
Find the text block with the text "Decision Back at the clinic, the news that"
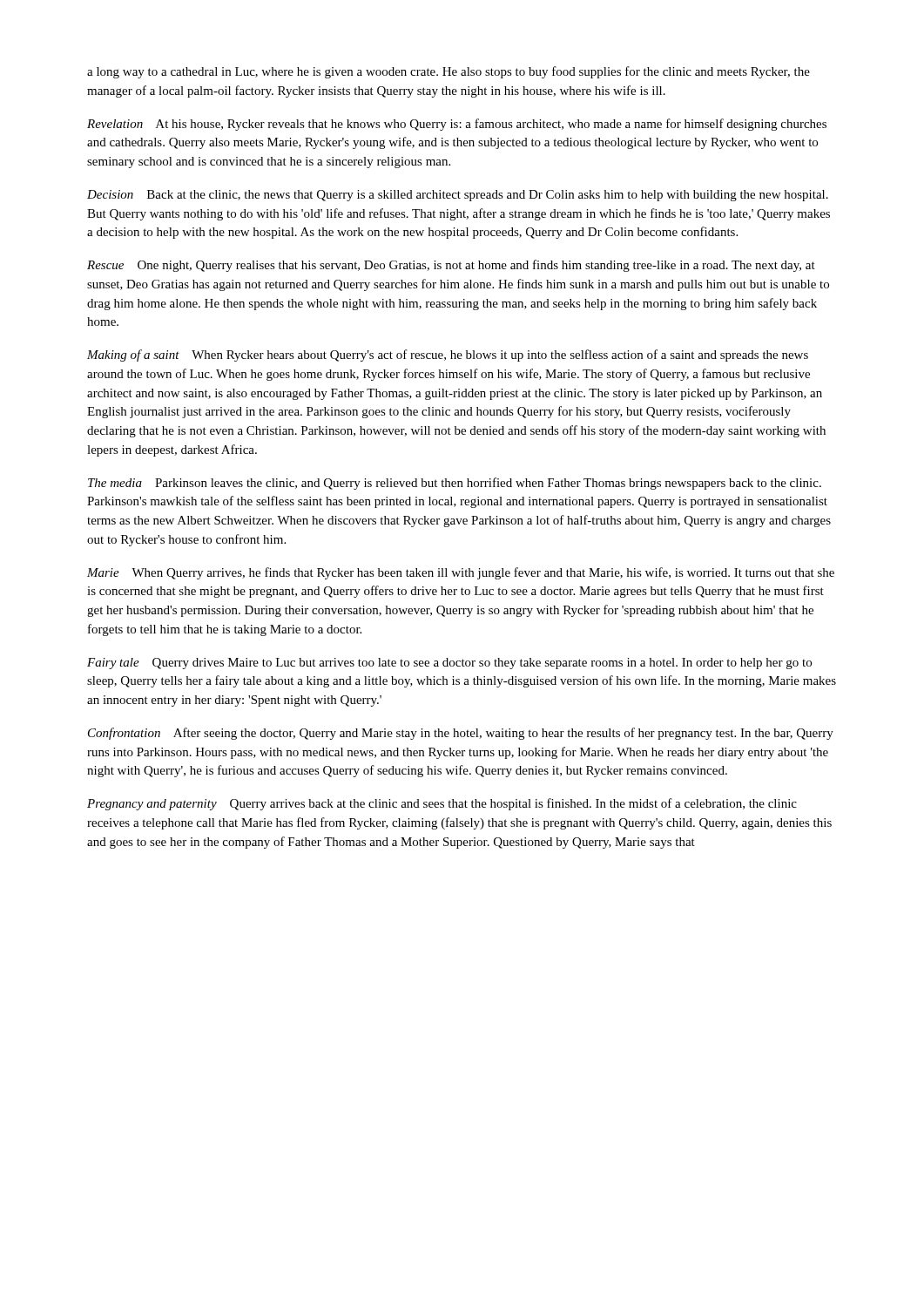[x=462, y=214]
